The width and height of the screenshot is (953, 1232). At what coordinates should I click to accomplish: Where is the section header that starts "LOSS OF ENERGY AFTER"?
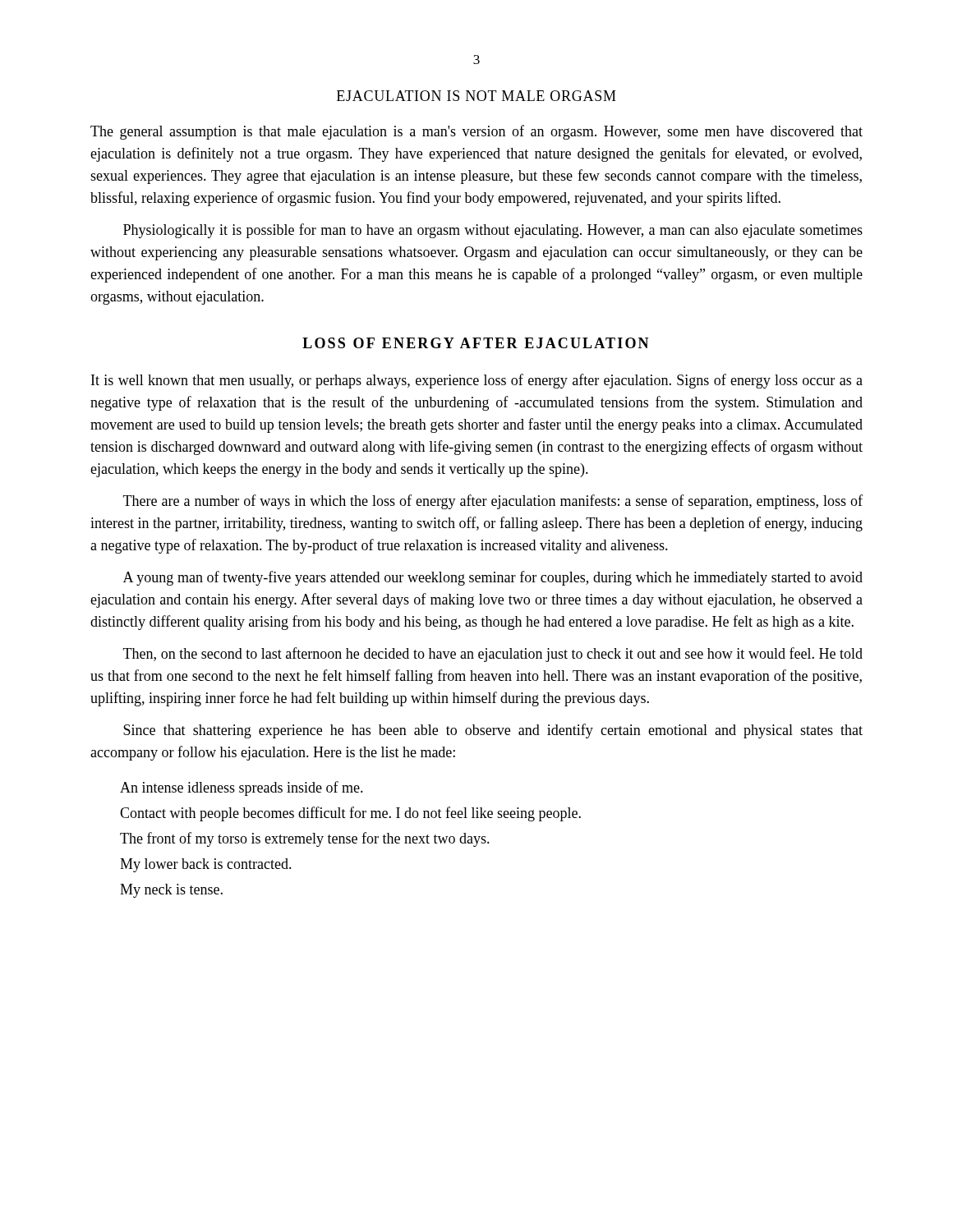(476, 343)
